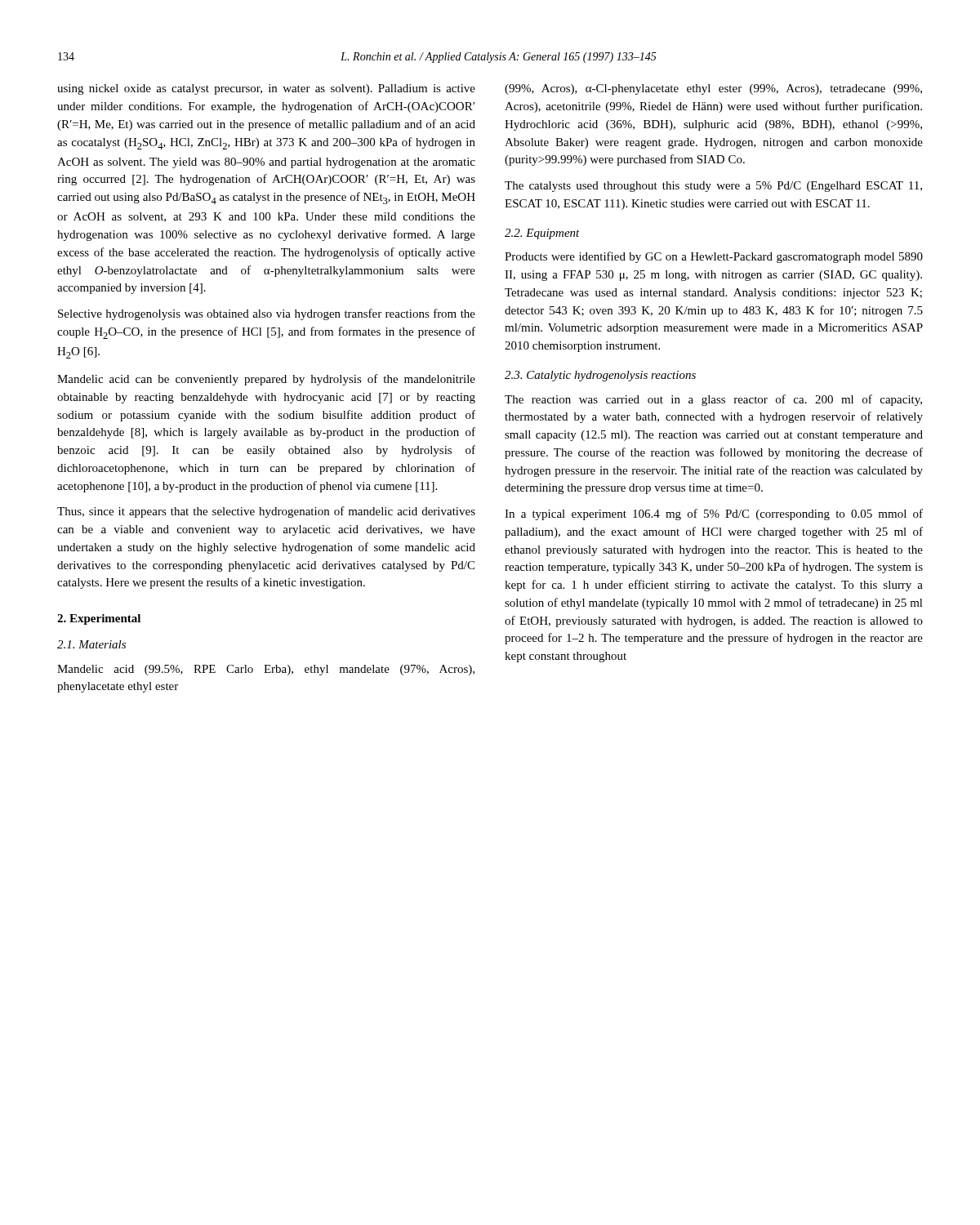Select the element starting "2.2. Equipment"
Image resolution: width=980 pixels, height=1225 pixels.
(x=542, y=234)
